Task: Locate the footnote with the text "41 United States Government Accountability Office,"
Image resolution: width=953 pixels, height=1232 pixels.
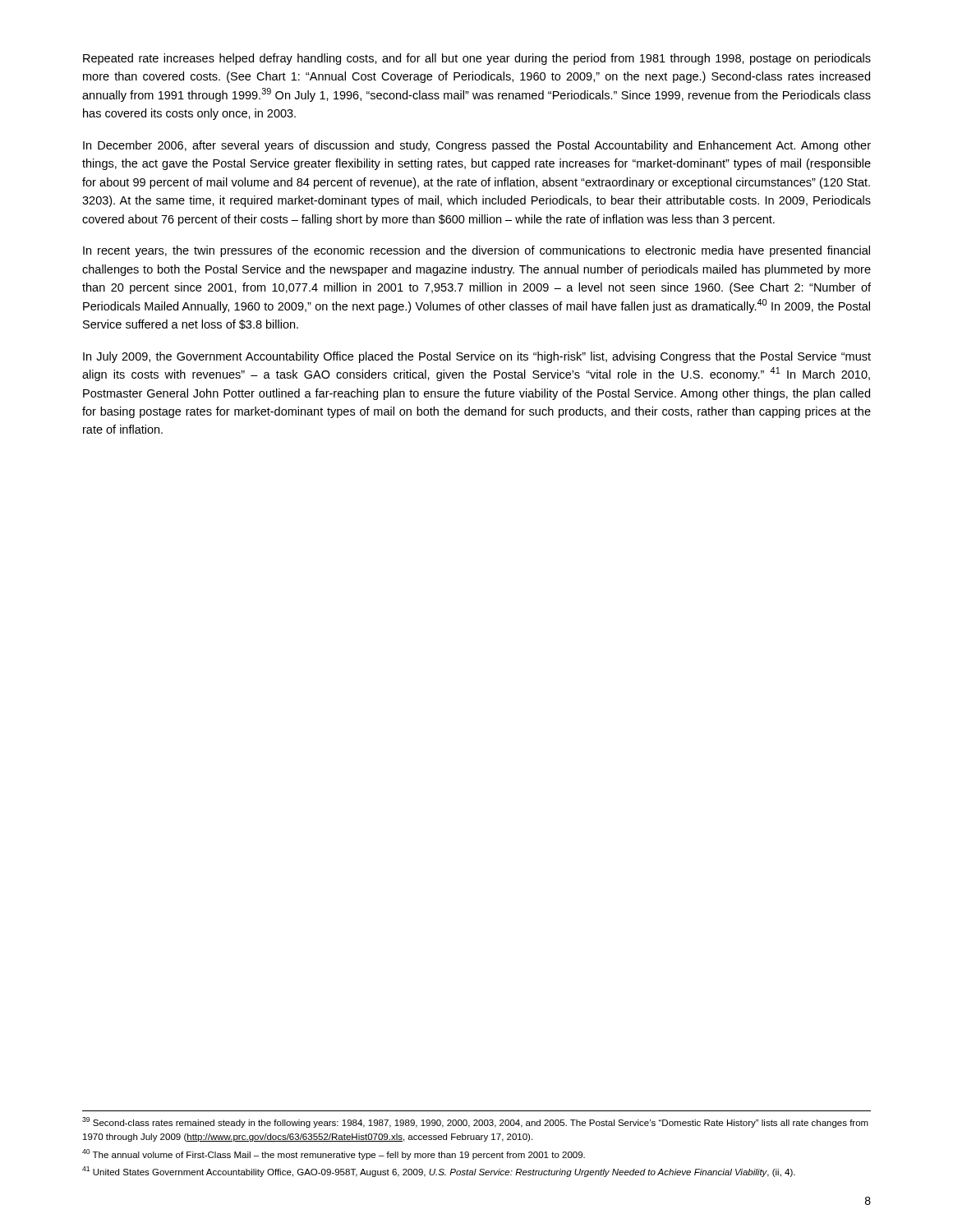Action: tap(476, 1172)
